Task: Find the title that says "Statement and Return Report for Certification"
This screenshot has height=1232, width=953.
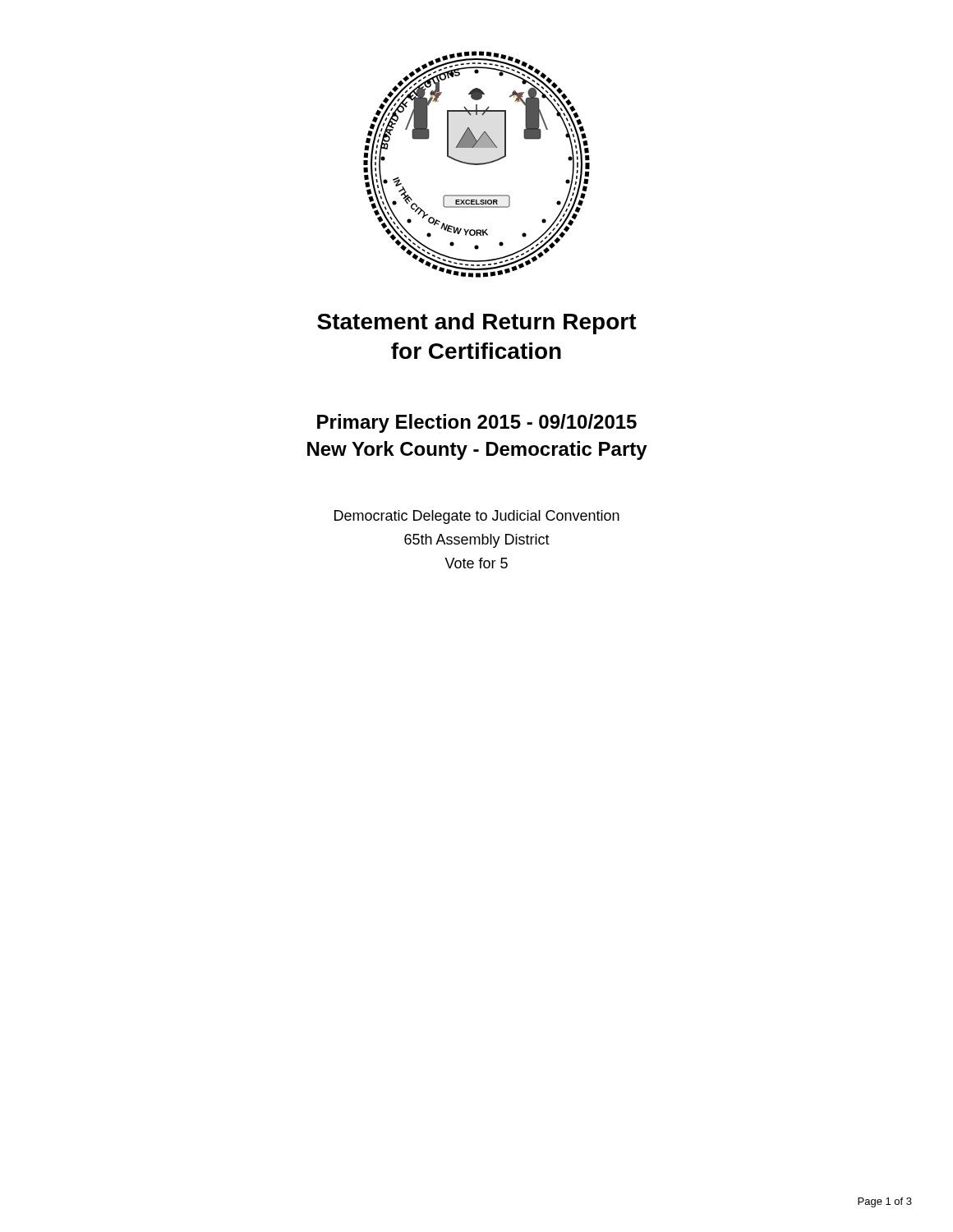Action: (x=476, y=337)
